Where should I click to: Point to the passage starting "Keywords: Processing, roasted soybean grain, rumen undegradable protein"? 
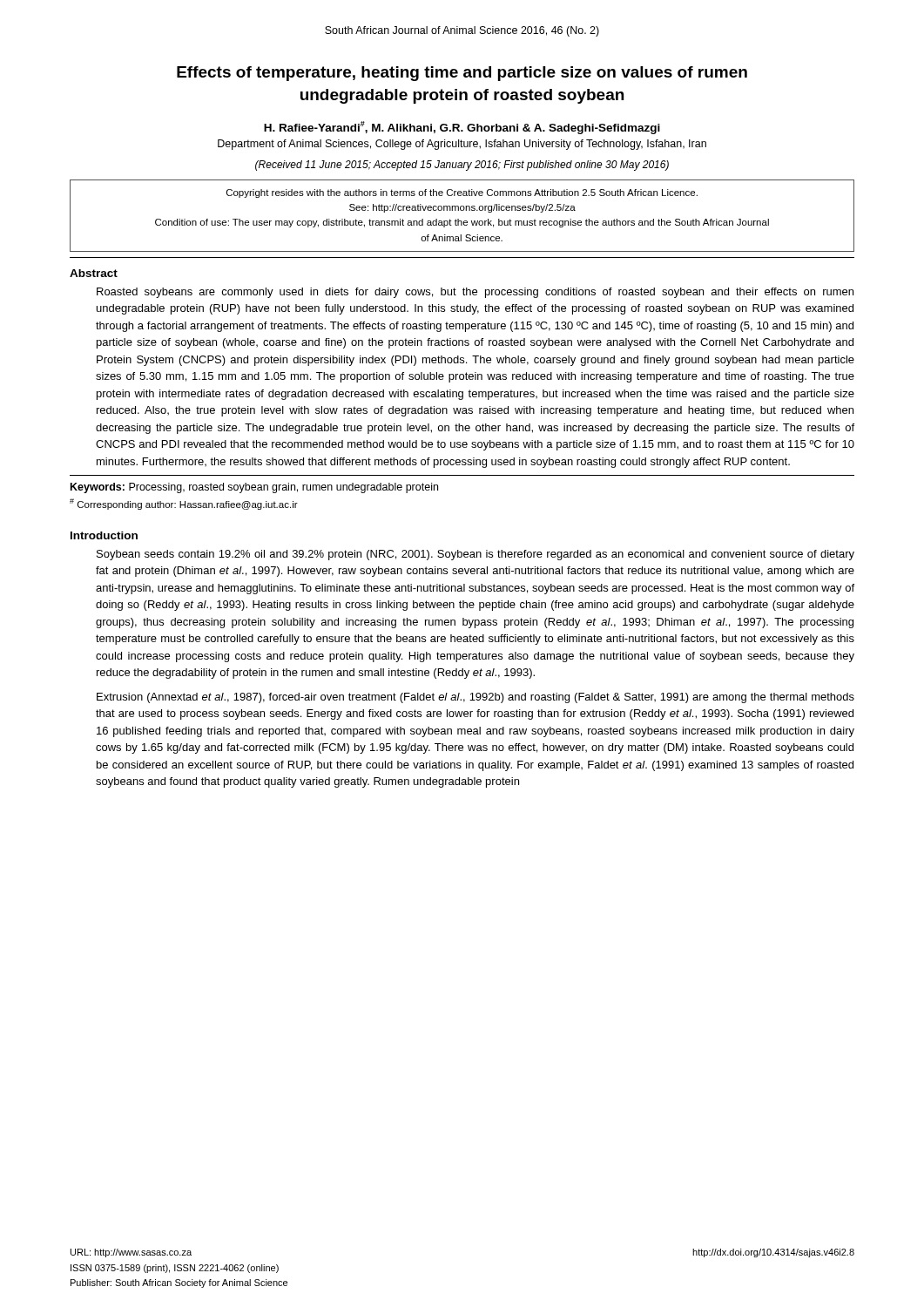(x=254, y=495)
